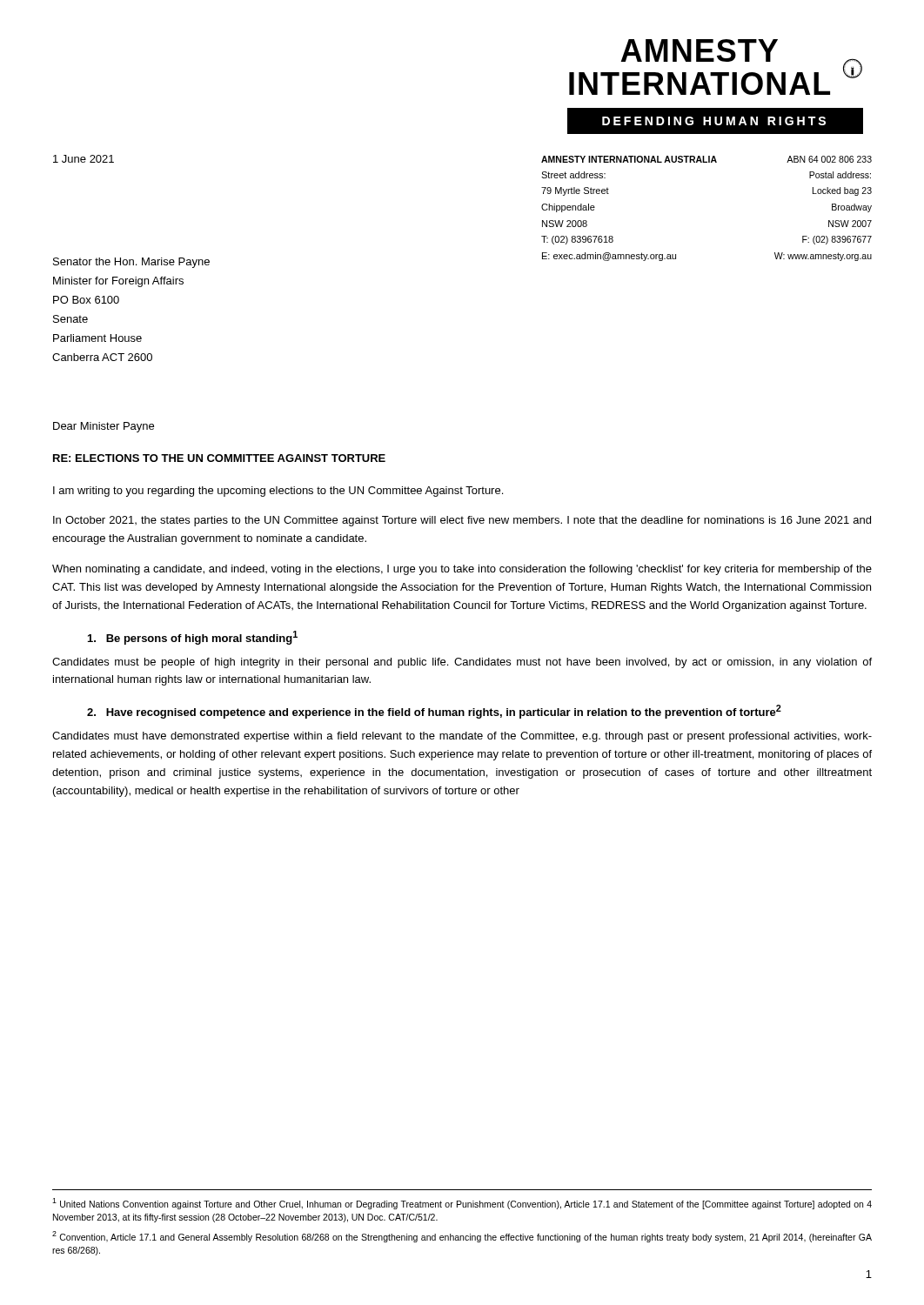Find the text block that says "In October 2021, the"
The width and height of the screenshot is (924, 1305).
pos(462,529)
